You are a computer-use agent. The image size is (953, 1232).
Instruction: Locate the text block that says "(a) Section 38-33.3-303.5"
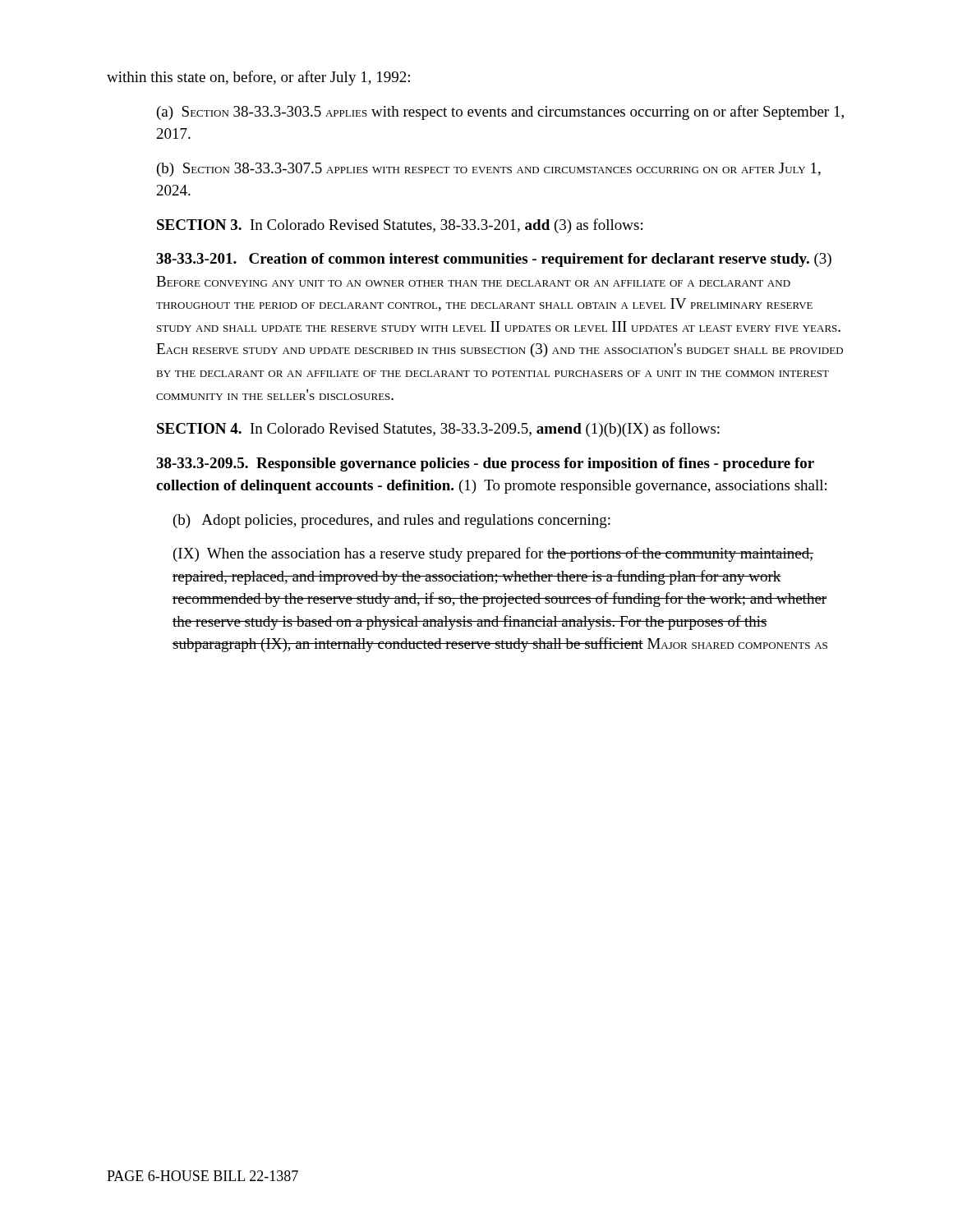501,122
